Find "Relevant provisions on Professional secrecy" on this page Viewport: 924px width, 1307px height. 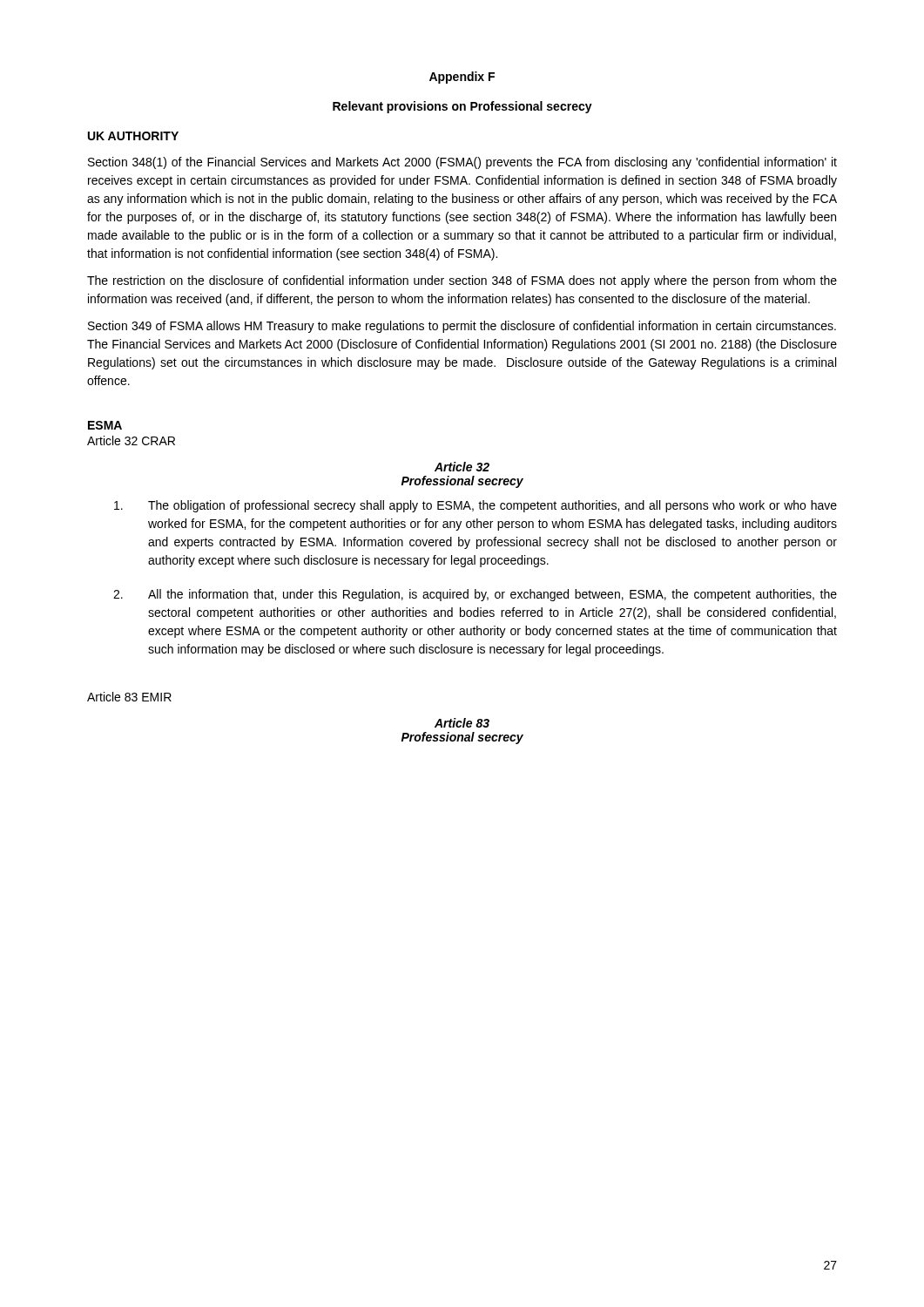tap(462, 106)
